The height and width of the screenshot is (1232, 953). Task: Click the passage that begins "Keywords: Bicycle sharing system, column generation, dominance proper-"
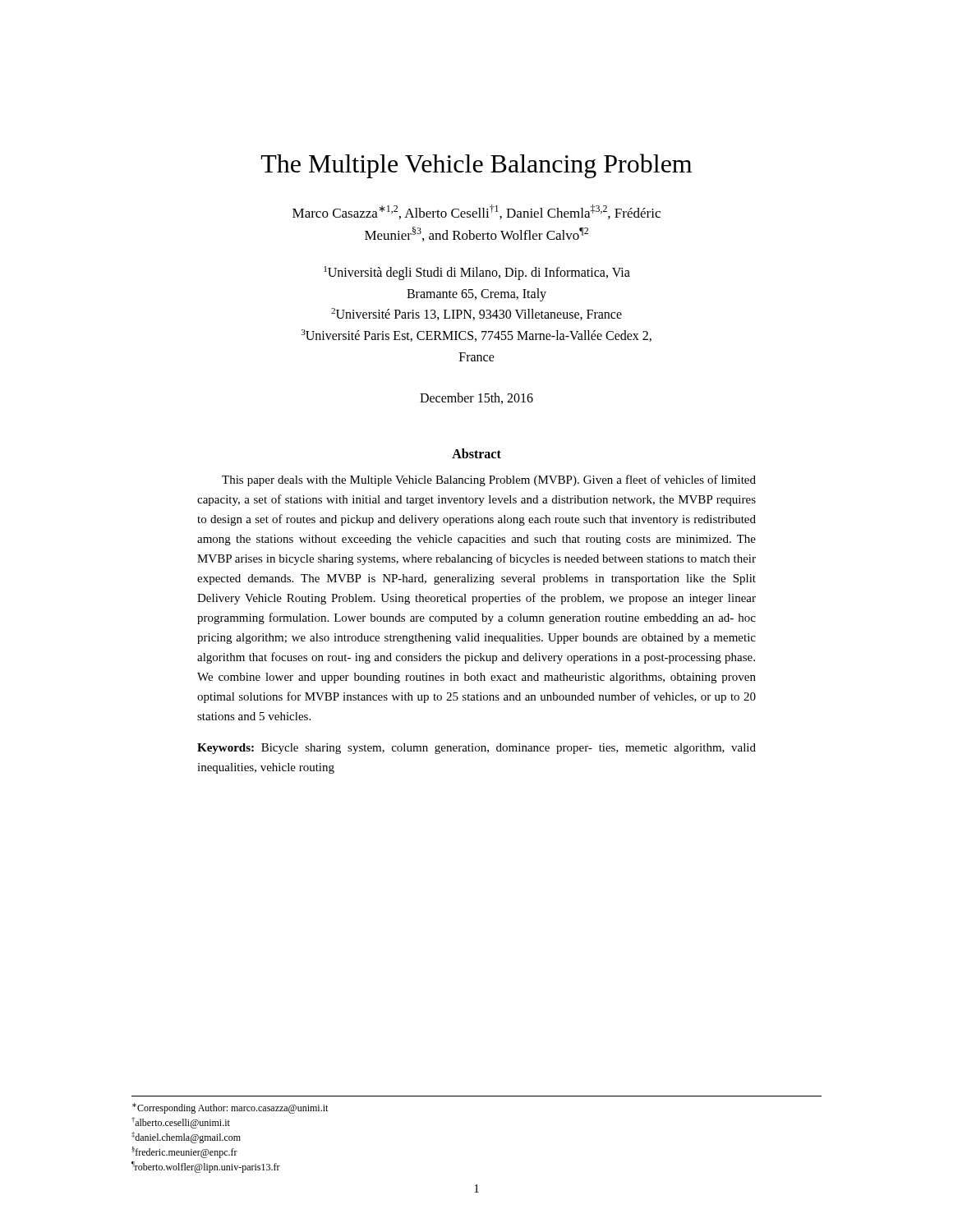(x=476, y=757)
